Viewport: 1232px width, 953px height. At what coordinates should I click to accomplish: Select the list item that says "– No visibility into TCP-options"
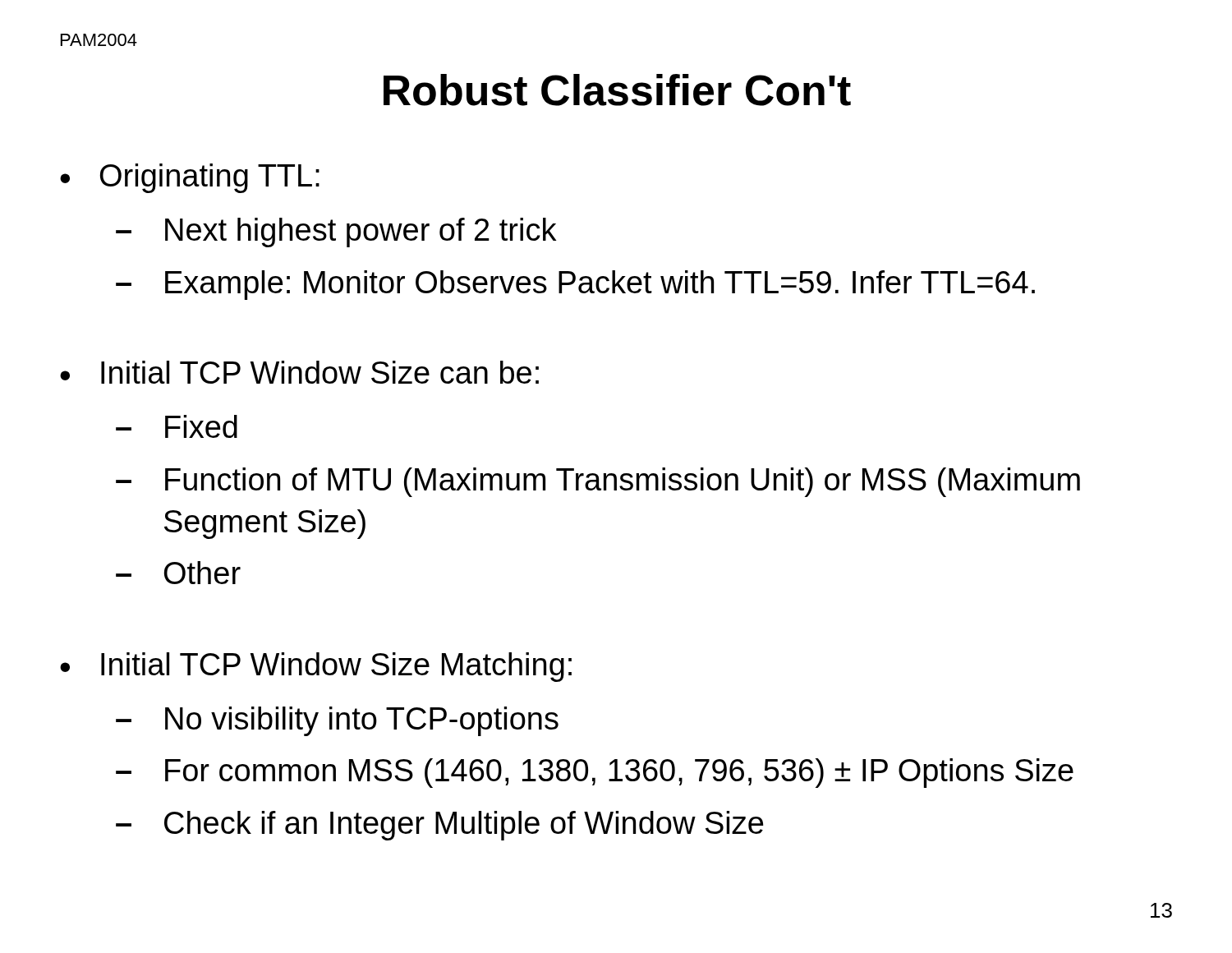point(337,721)
